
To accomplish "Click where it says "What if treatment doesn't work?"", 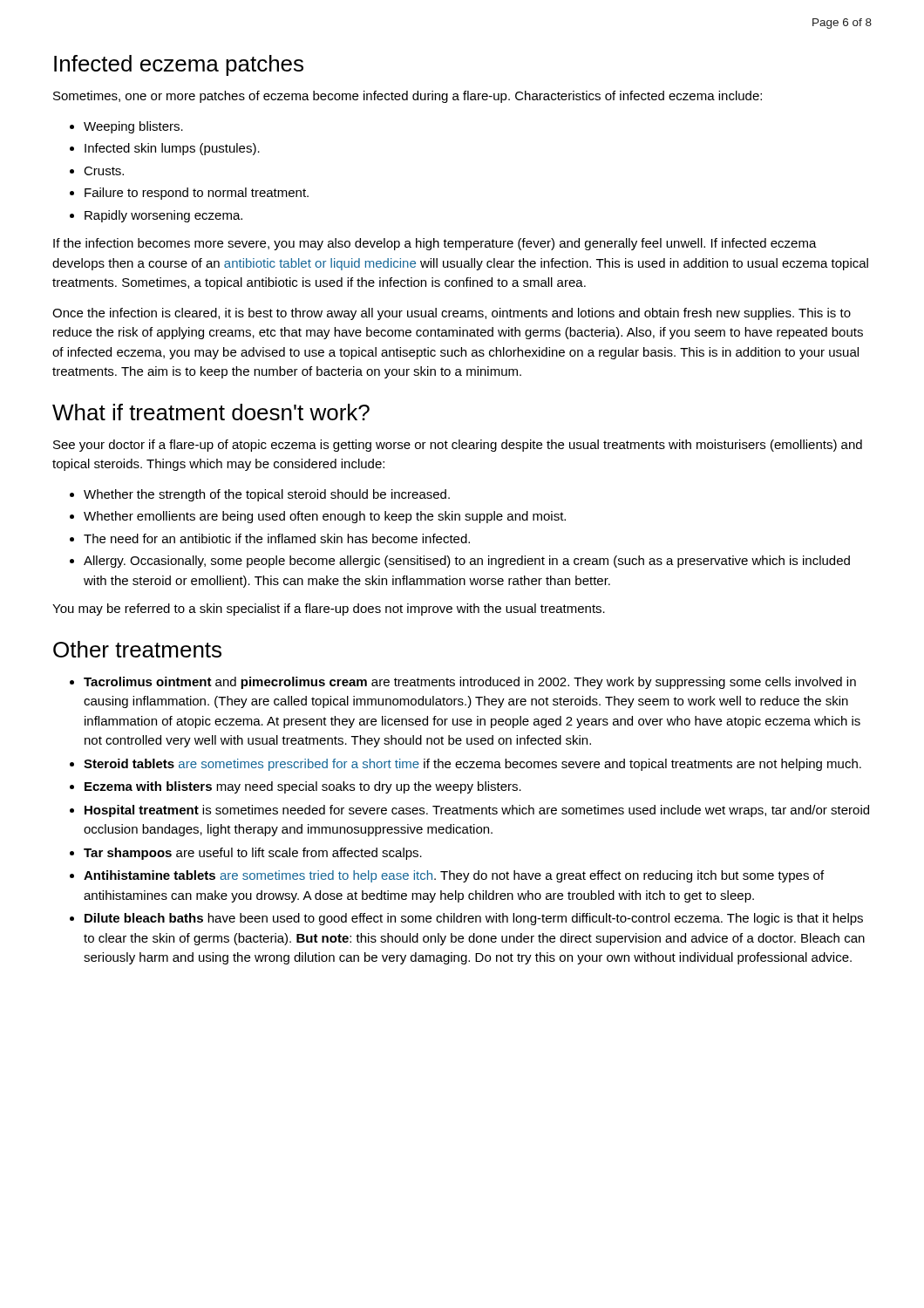I will (x=211, y=412).
